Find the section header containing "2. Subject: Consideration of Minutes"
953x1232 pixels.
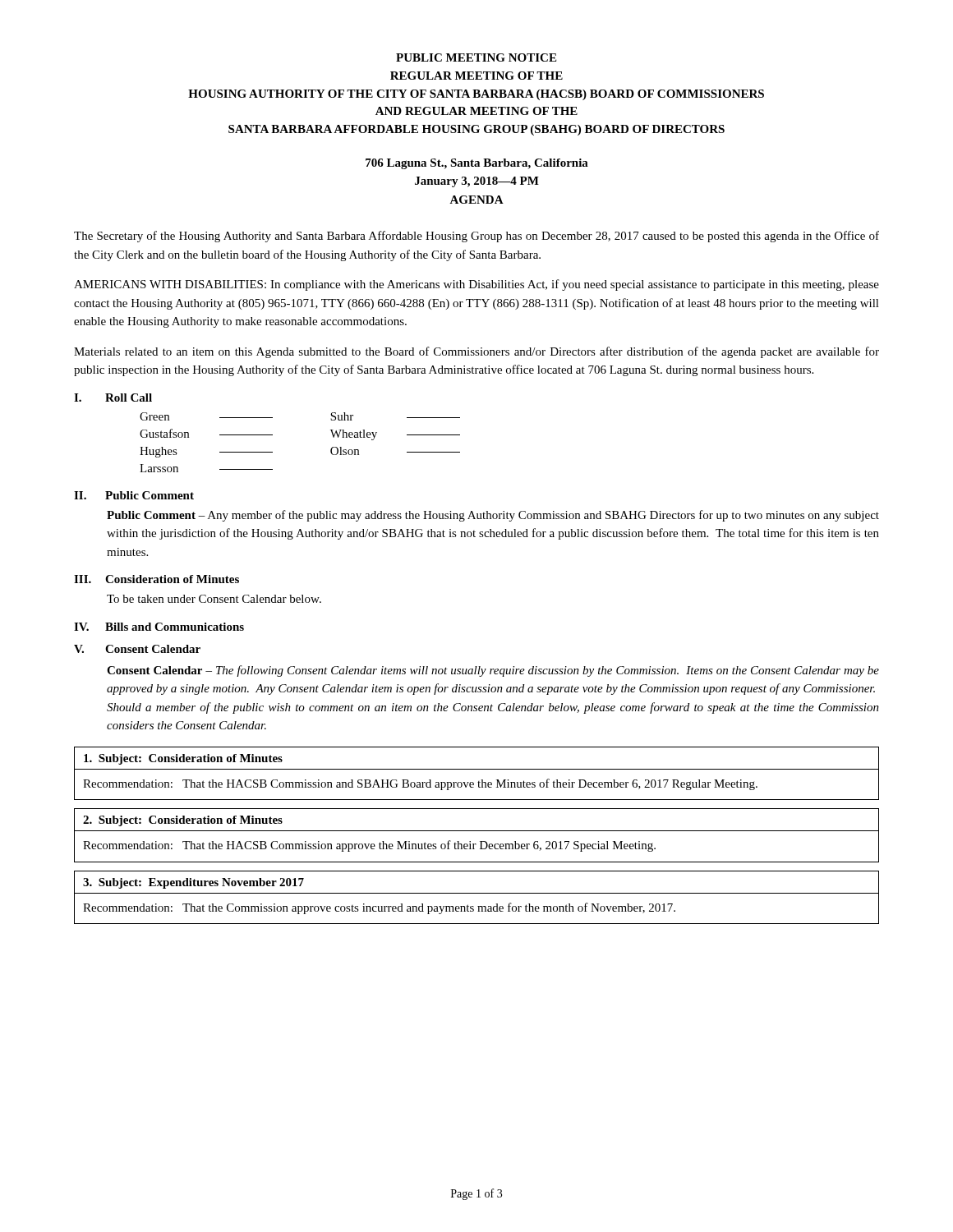(476, 835)
